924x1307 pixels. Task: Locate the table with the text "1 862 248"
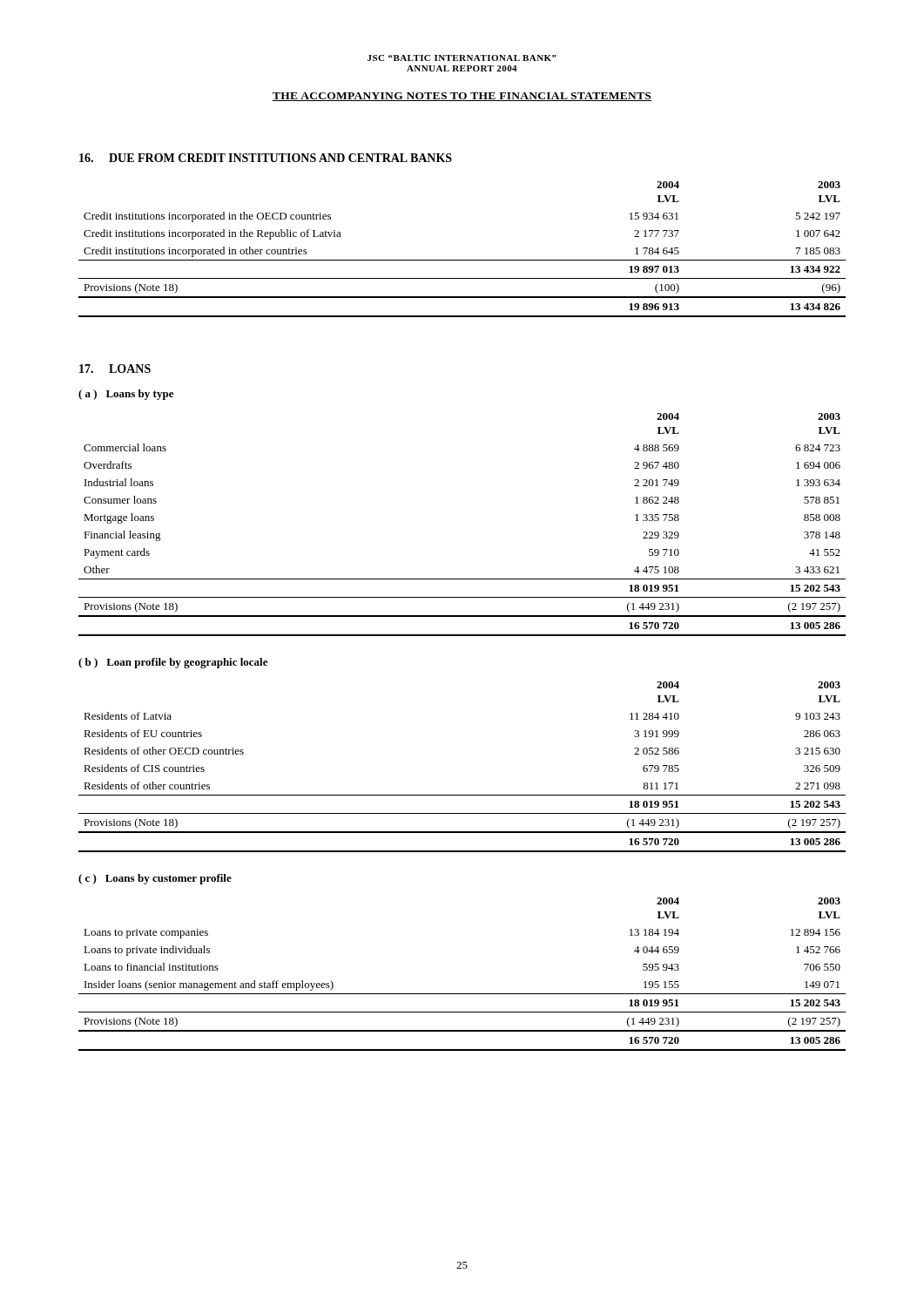(x=462, y=522)
